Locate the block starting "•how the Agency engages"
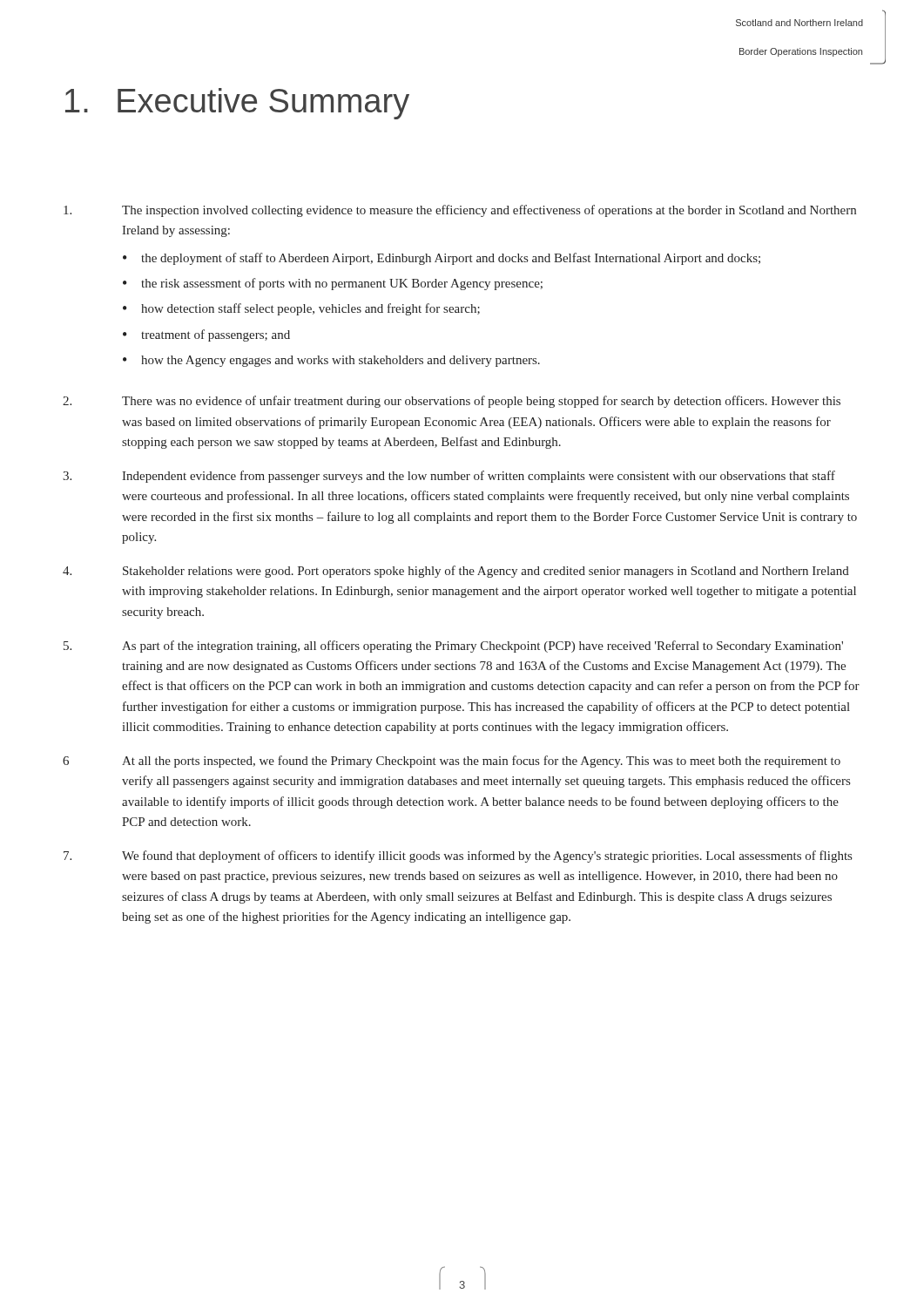The image size is (924, 1307). click(331, 360)
